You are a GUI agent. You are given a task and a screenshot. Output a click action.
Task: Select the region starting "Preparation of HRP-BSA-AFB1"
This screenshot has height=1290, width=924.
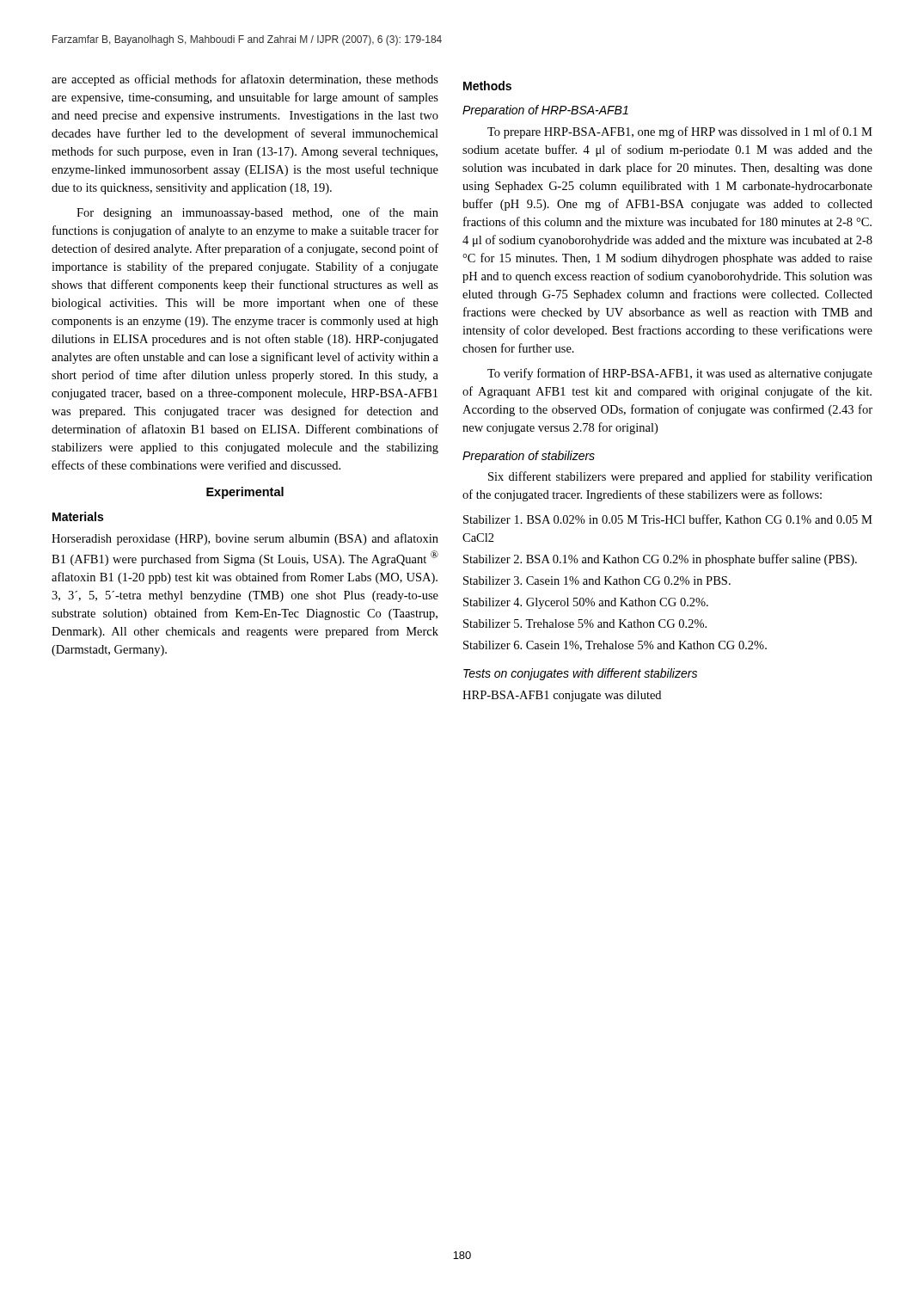click(x=545, y=111)
